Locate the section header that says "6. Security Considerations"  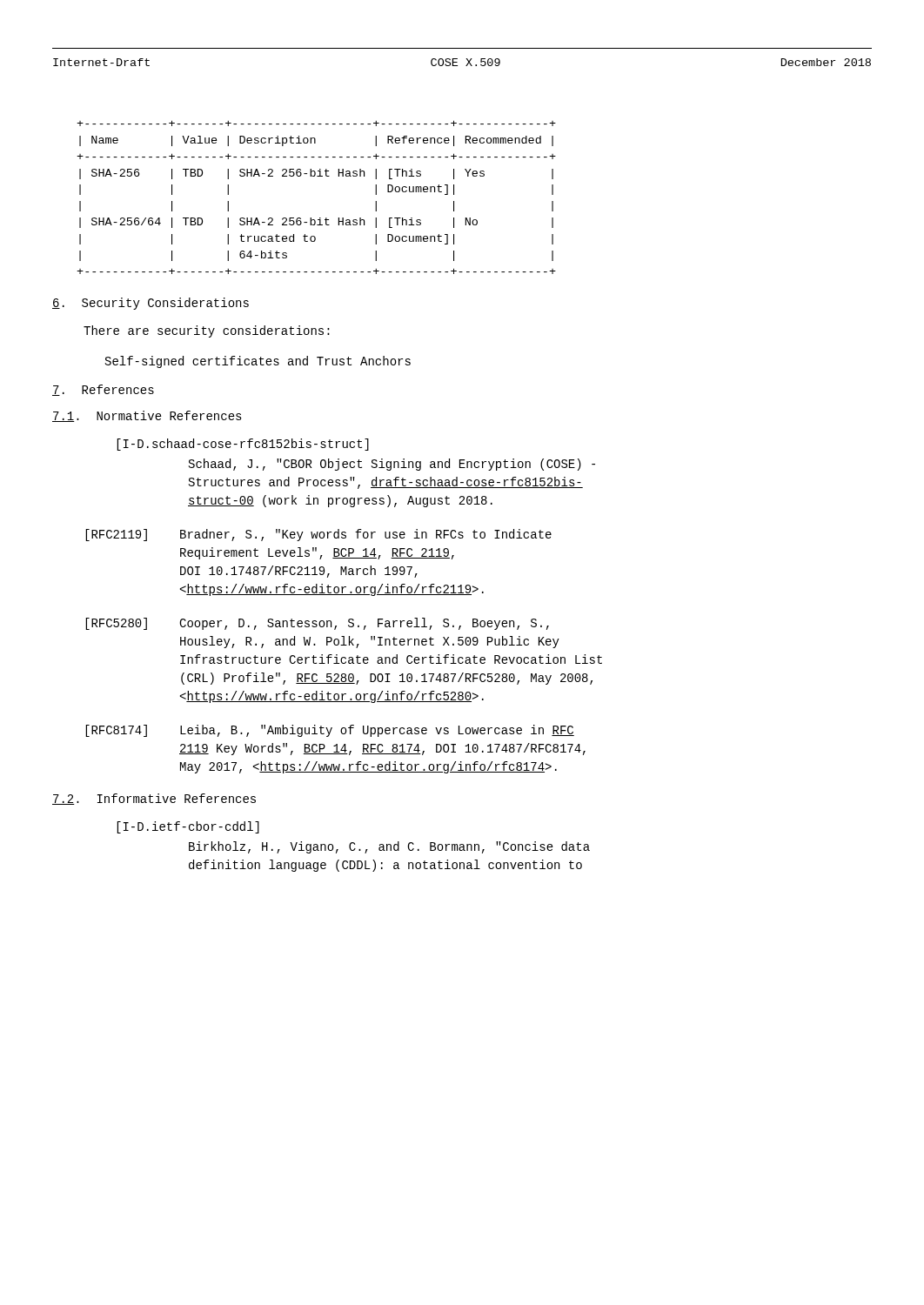[151, 303]
